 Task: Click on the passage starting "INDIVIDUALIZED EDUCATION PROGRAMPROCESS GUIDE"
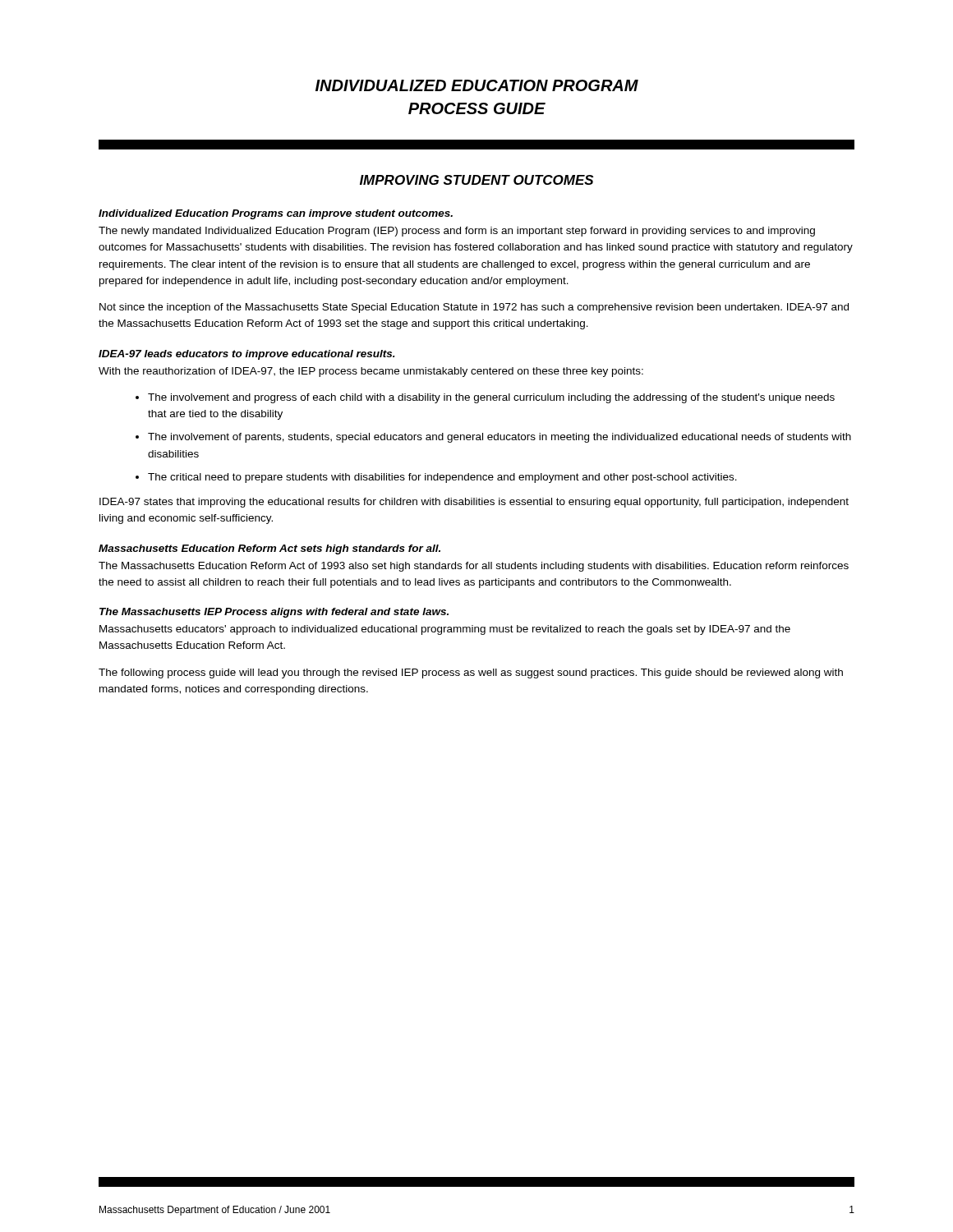point(476,97)
